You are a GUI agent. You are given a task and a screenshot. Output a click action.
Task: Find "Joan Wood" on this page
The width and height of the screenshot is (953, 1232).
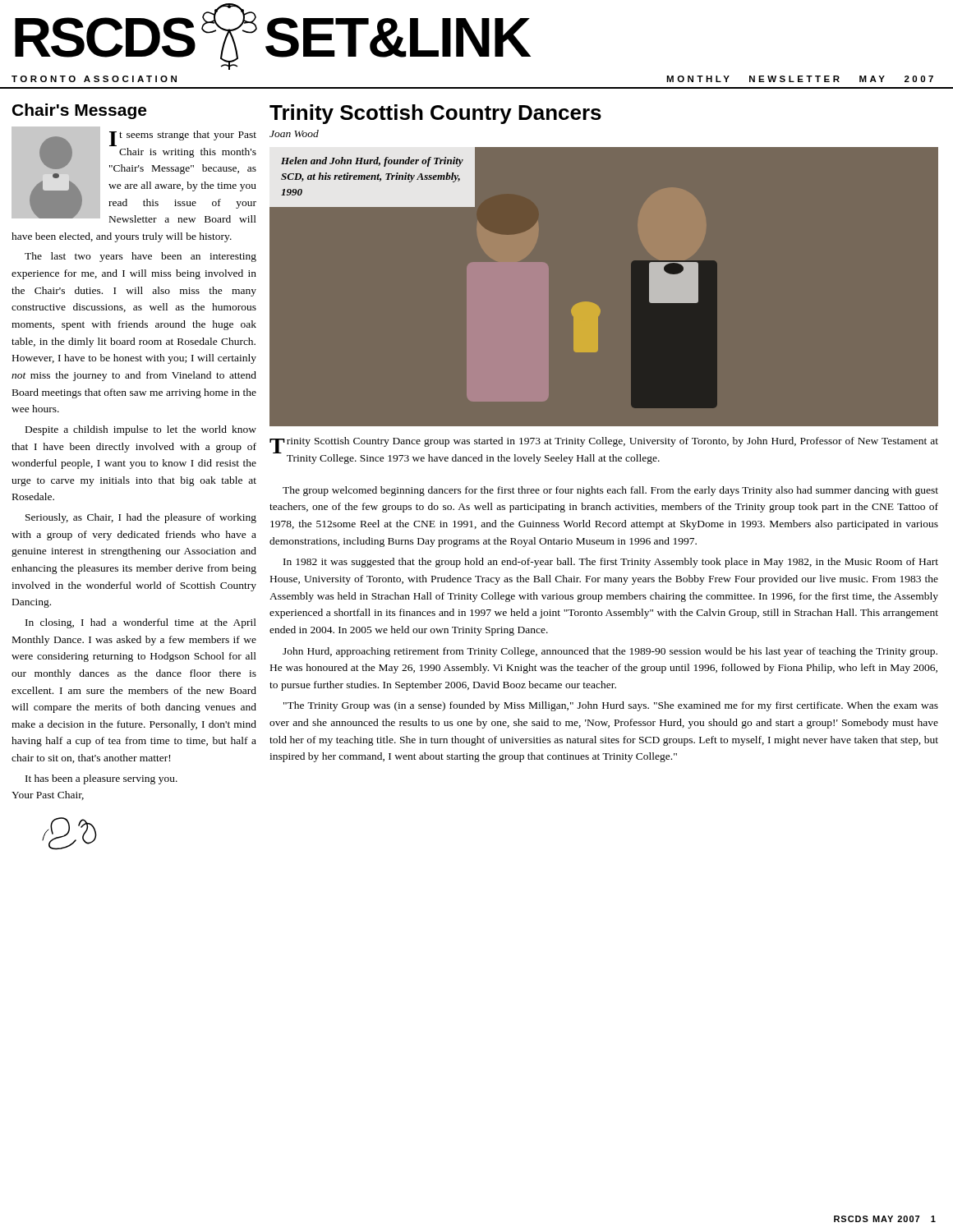point(294,133)
